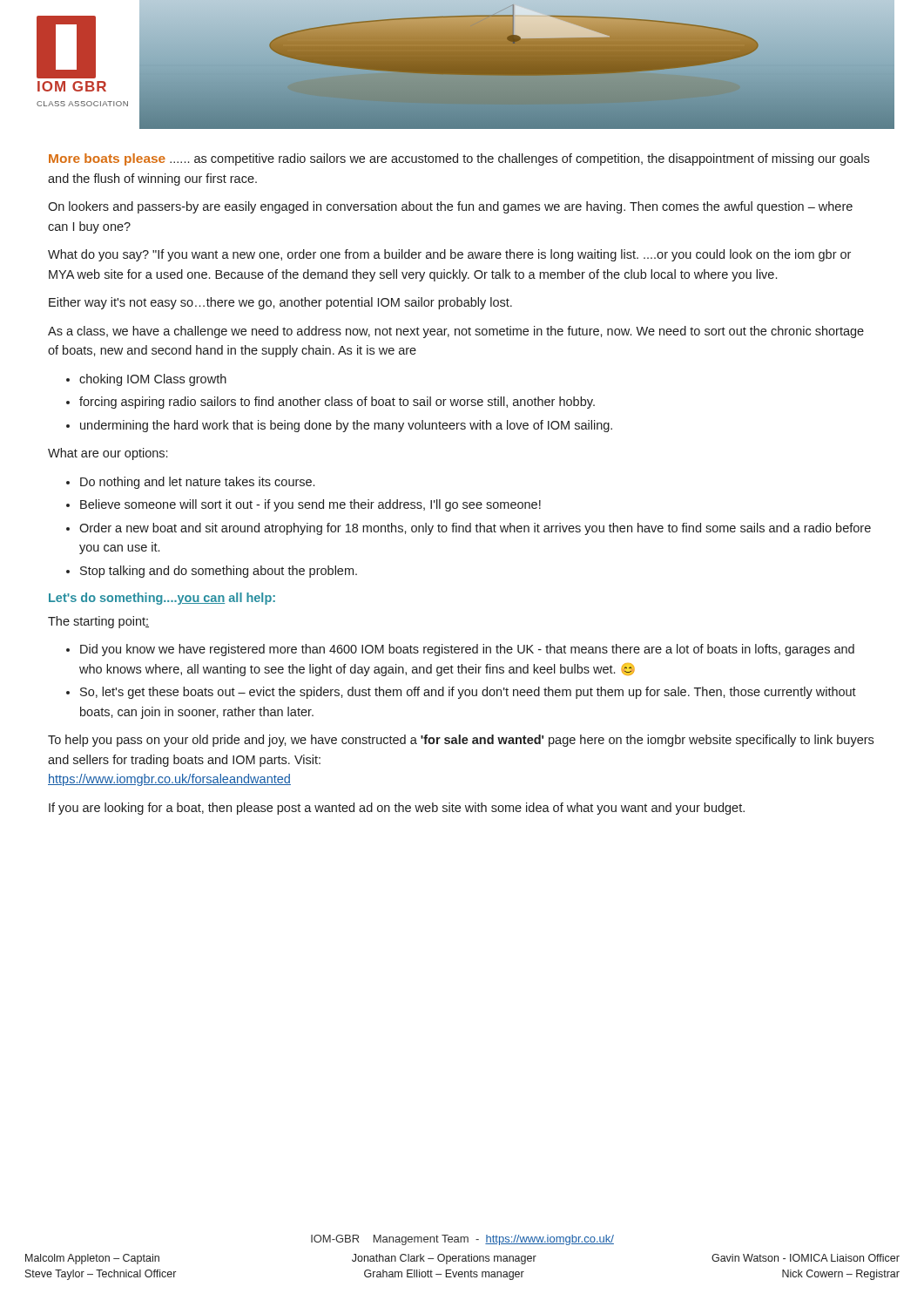
Task: Click the passage that begins "Did you know we have registered more than"
Action: click(x=467, y=659)
